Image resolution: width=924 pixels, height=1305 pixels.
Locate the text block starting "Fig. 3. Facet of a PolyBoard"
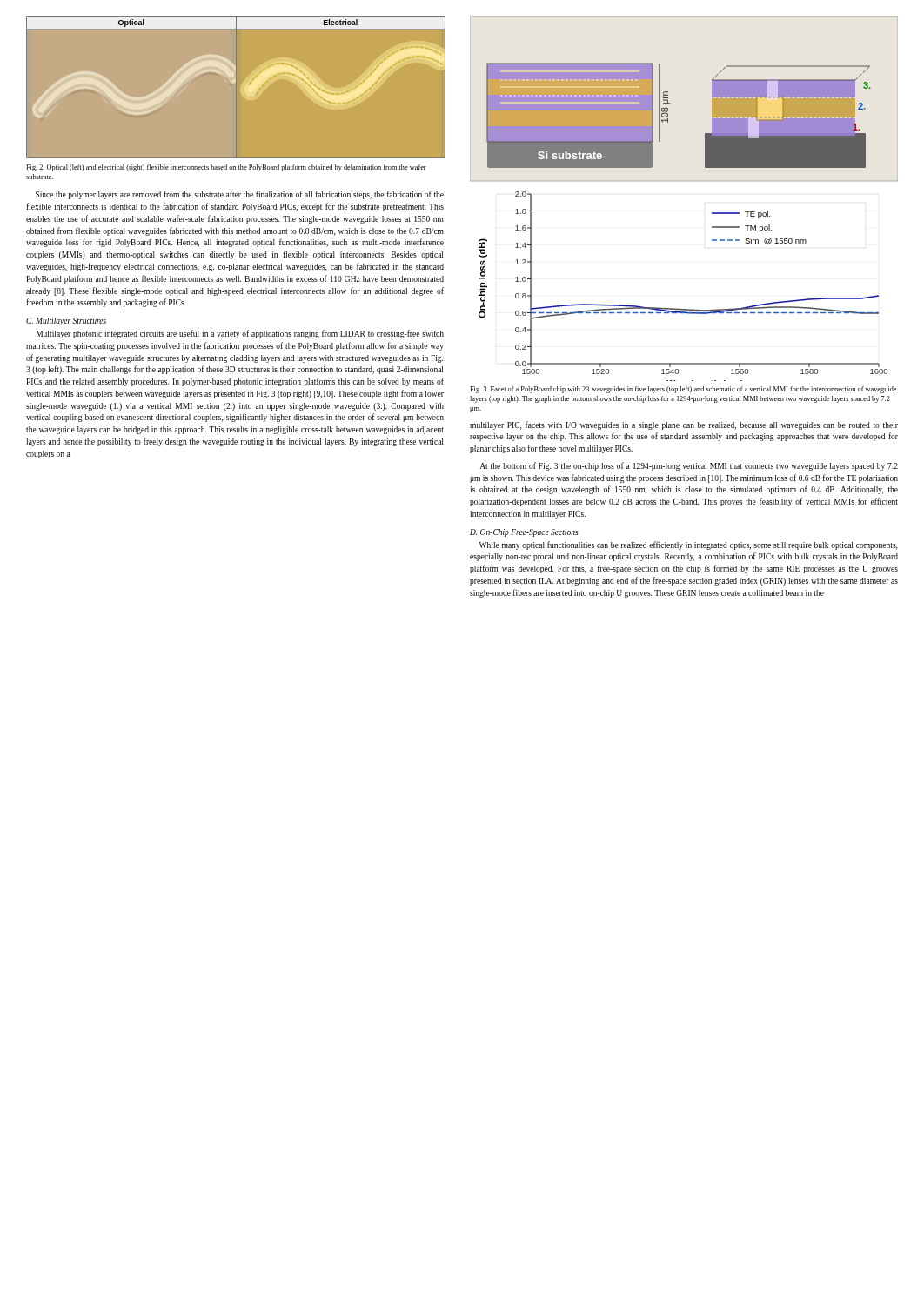683,399
